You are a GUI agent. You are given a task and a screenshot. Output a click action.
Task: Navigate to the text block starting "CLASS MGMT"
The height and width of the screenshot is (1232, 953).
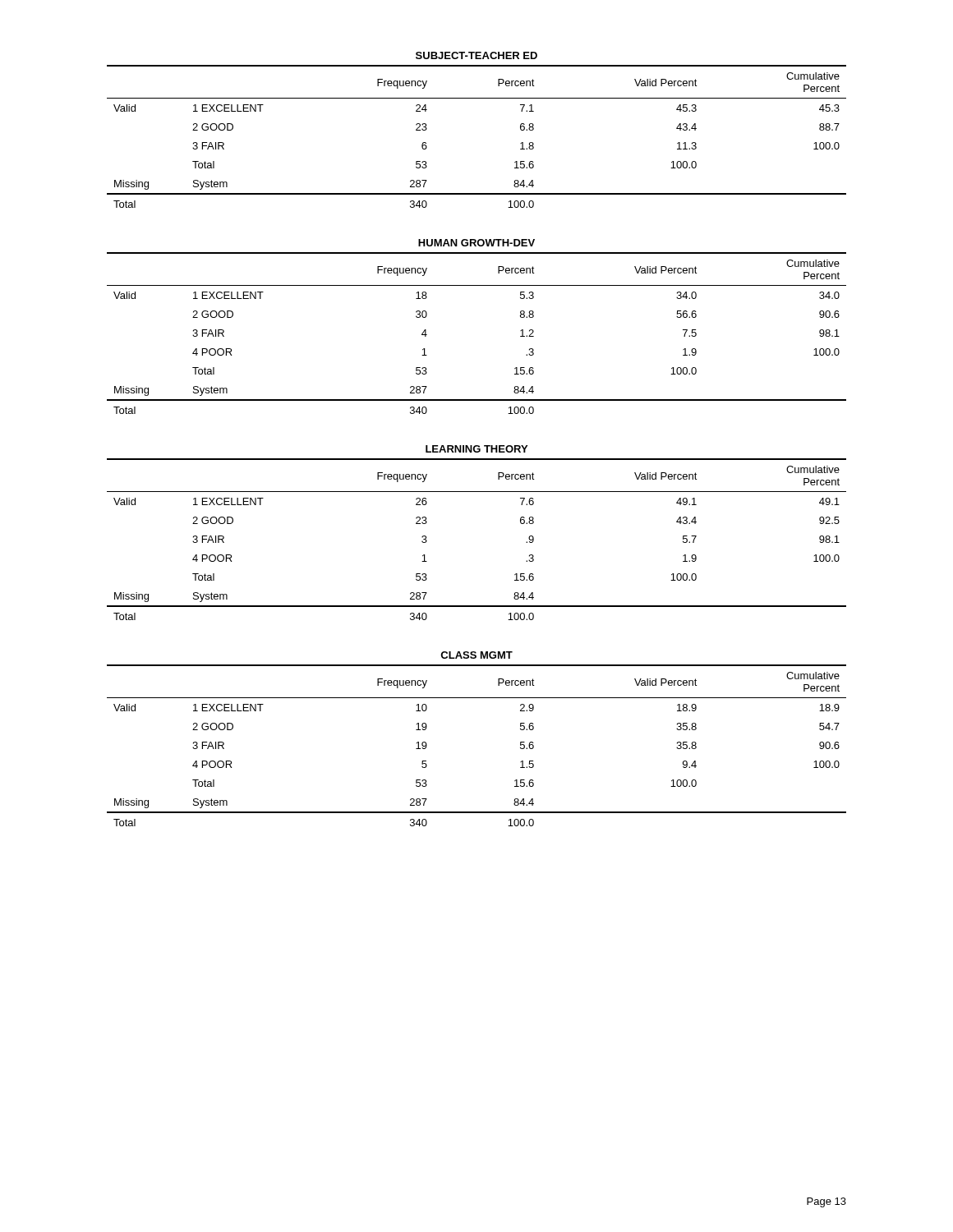tap(476, 655)
